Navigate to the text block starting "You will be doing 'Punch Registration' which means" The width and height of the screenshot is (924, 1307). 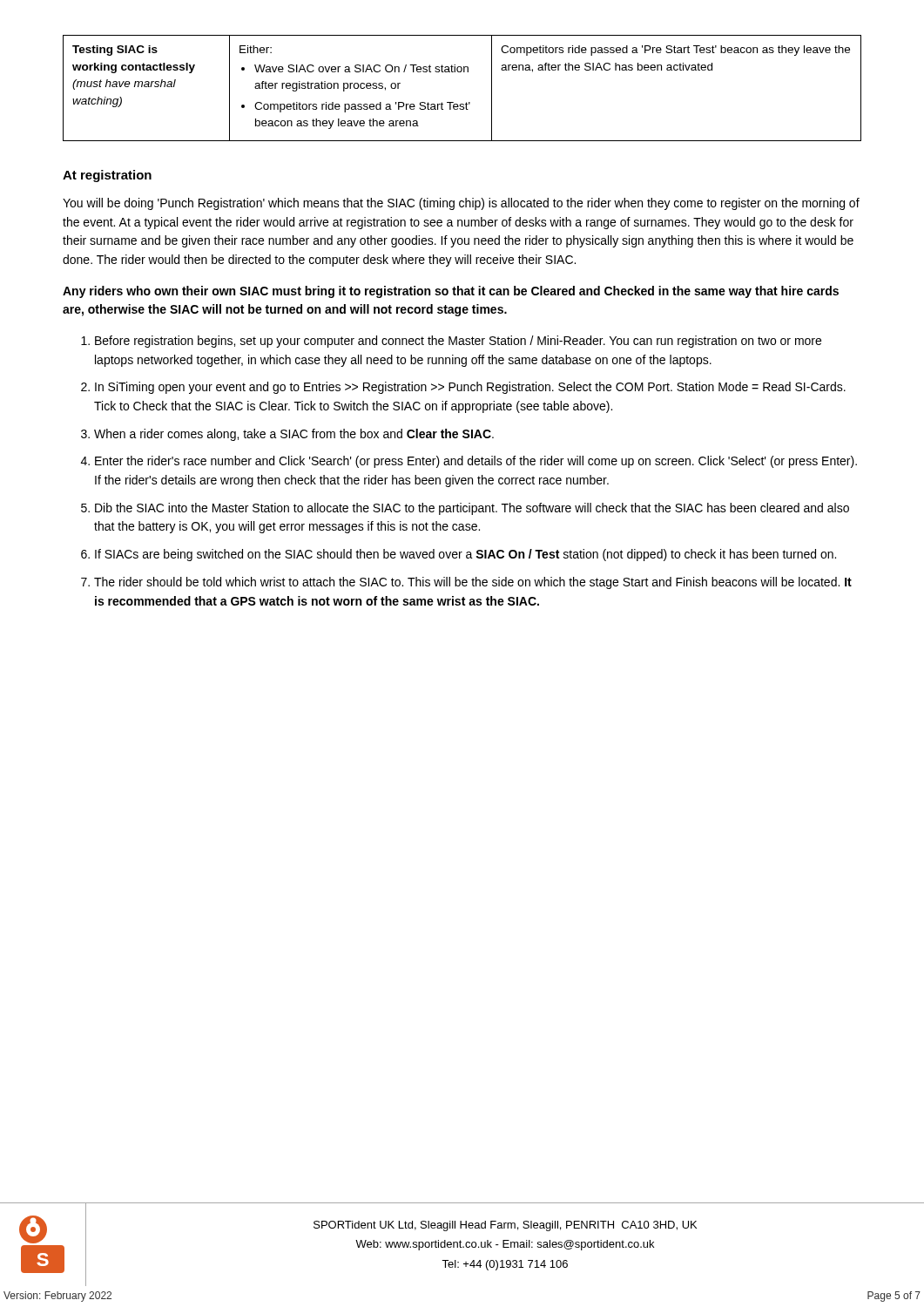(462, 232)
